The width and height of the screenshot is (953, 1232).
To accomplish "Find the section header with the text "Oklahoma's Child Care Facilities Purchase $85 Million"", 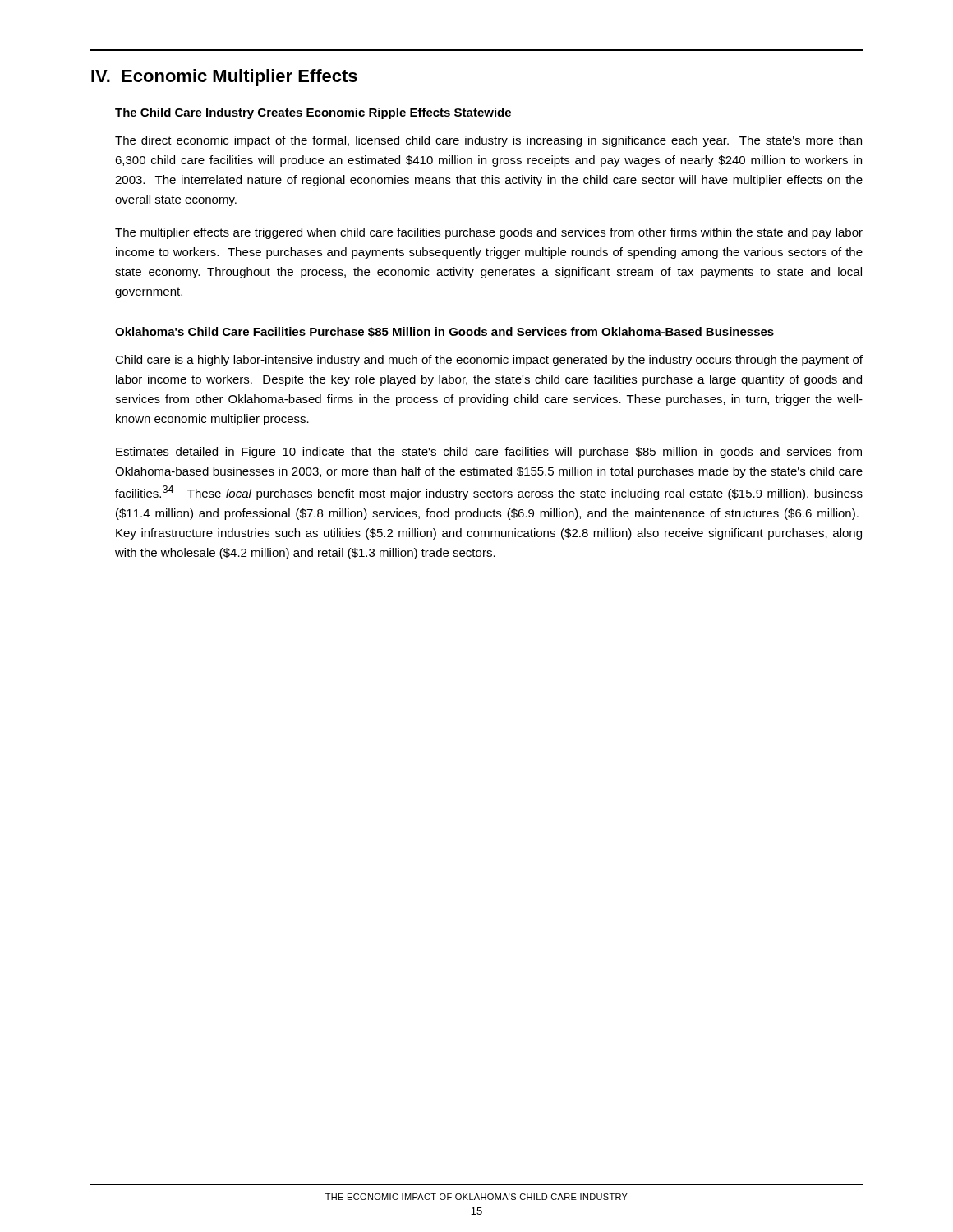I will [445, 331].
